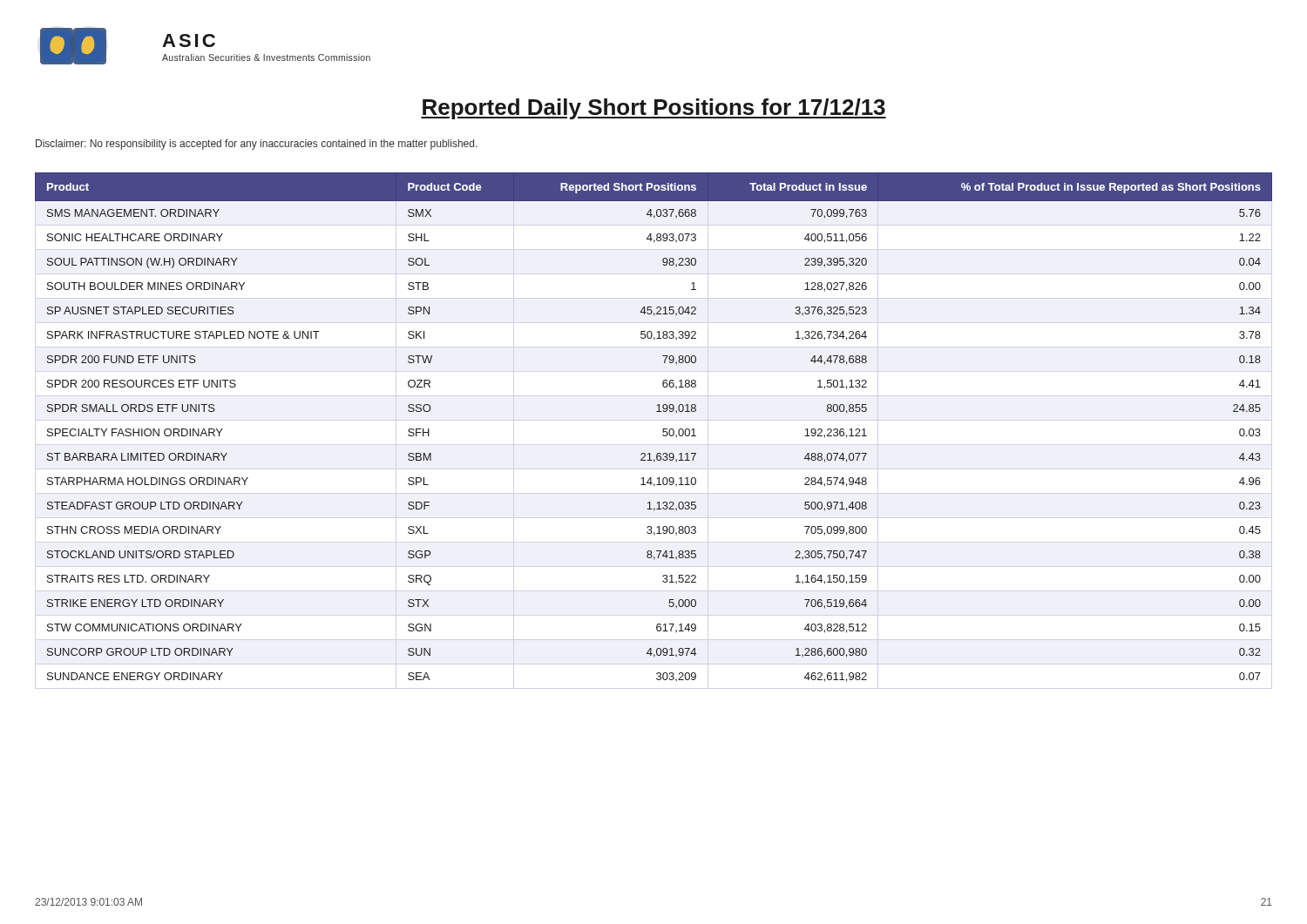Where is the title that starts "Reported Daily Short Positions for"?
This screenshot has height=924, width=1307.
654,108
